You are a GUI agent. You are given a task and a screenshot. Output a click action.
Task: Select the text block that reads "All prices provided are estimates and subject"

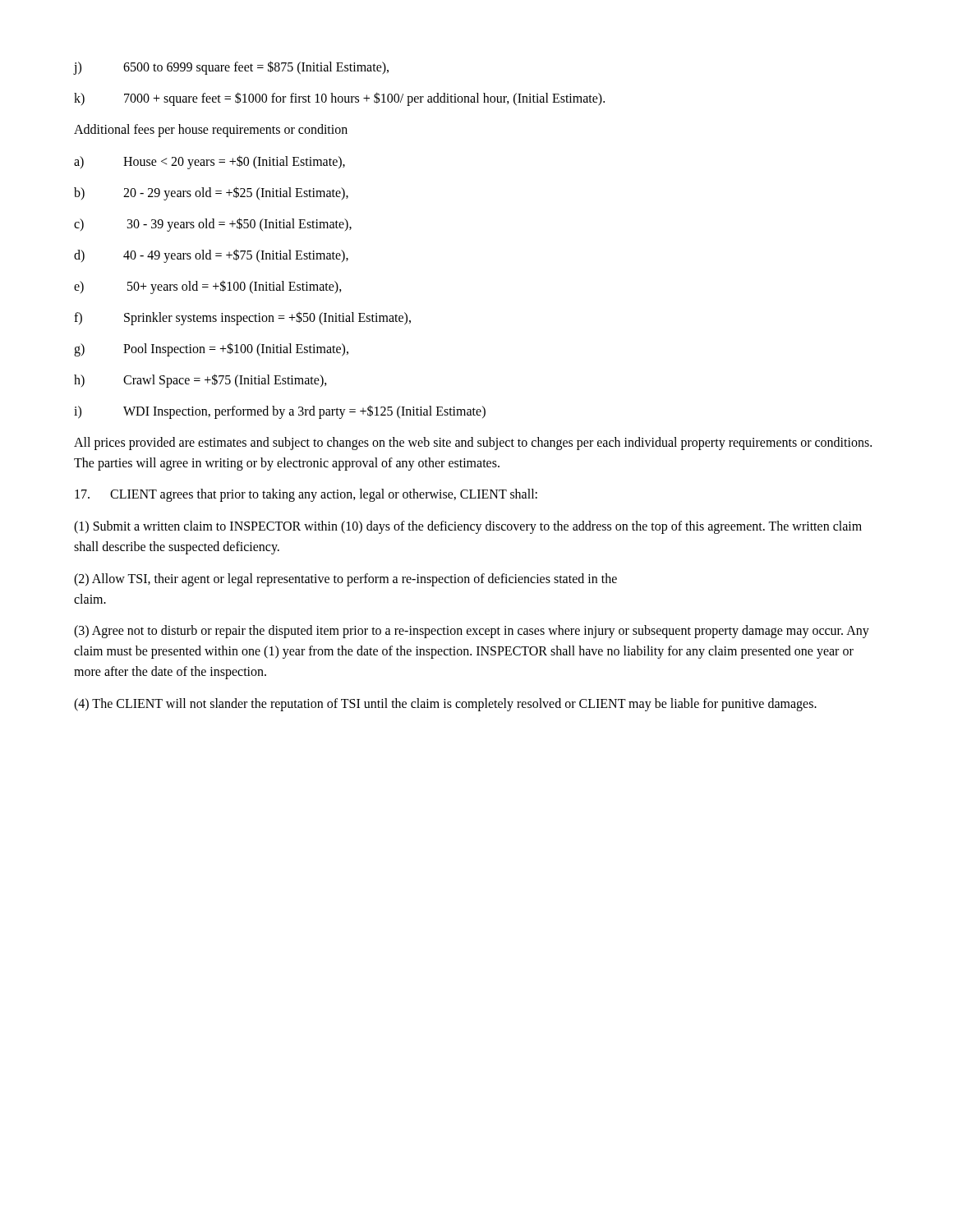(475, 452)
